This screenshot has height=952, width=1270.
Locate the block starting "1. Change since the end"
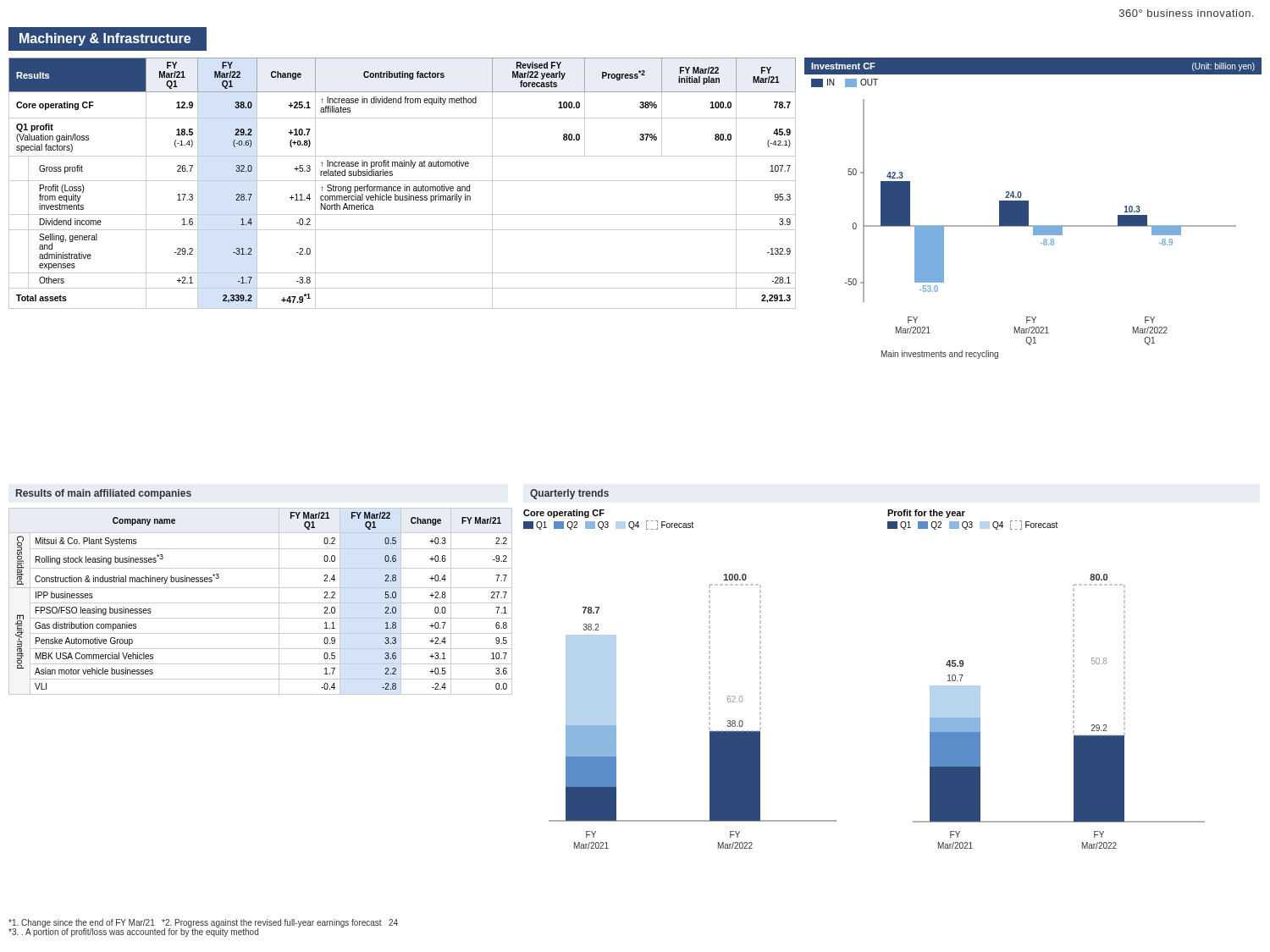203,927
